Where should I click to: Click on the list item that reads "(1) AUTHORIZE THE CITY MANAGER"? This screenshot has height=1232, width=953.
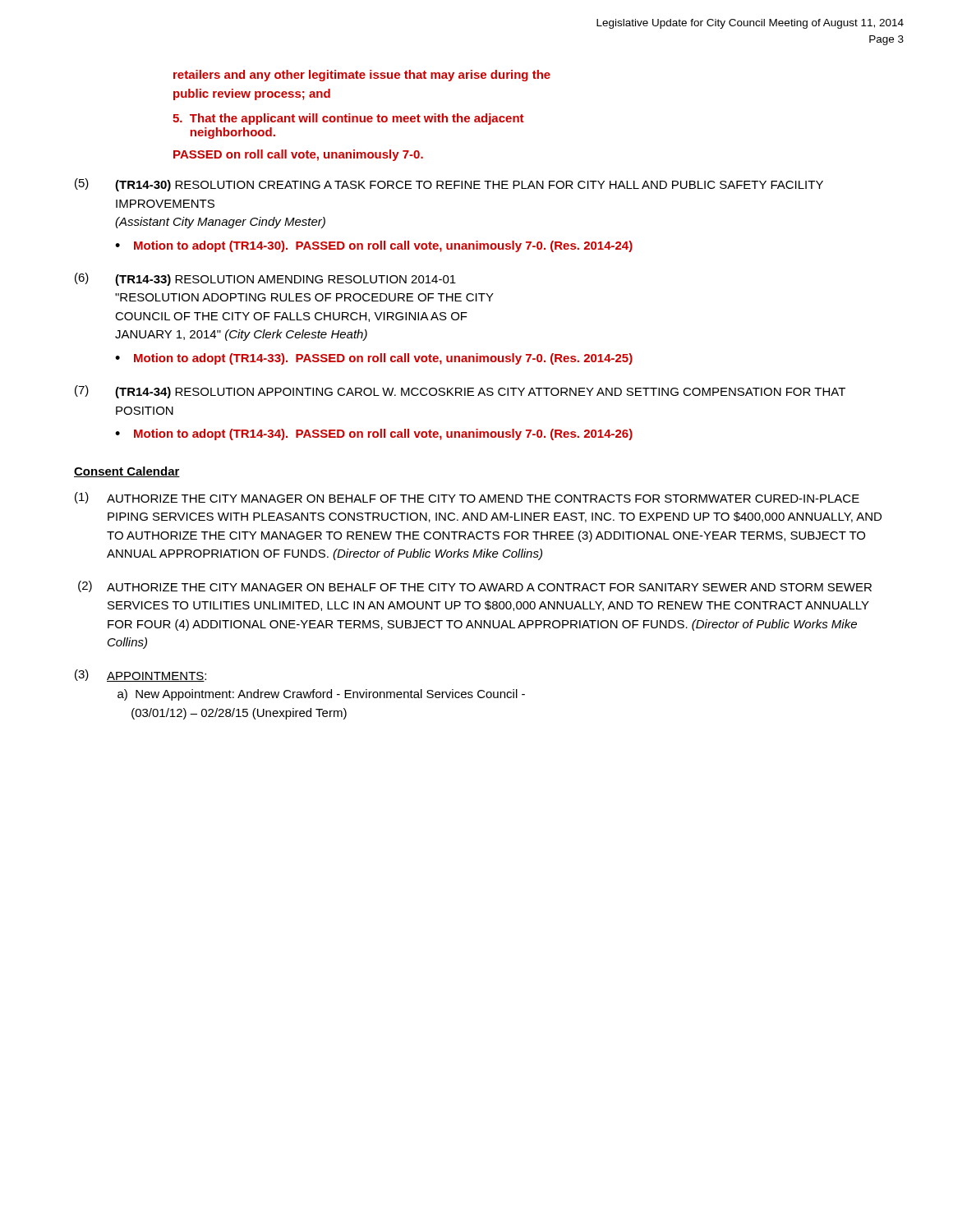point(485,526)
